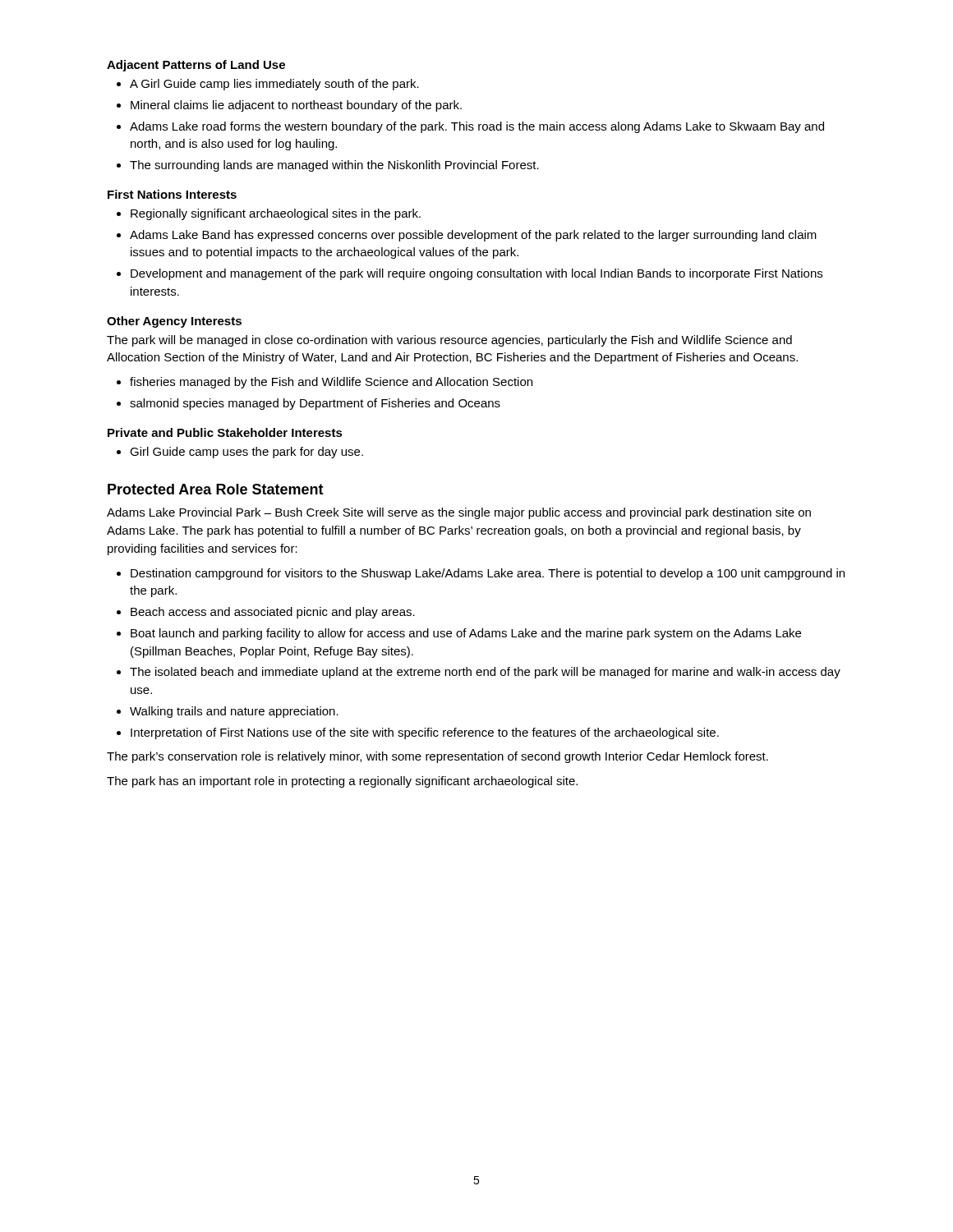Find the region starting "Destination campground for visitors"
This screenshot has height=1232, width=953.
pyautogui.click(x=488, y=581)
